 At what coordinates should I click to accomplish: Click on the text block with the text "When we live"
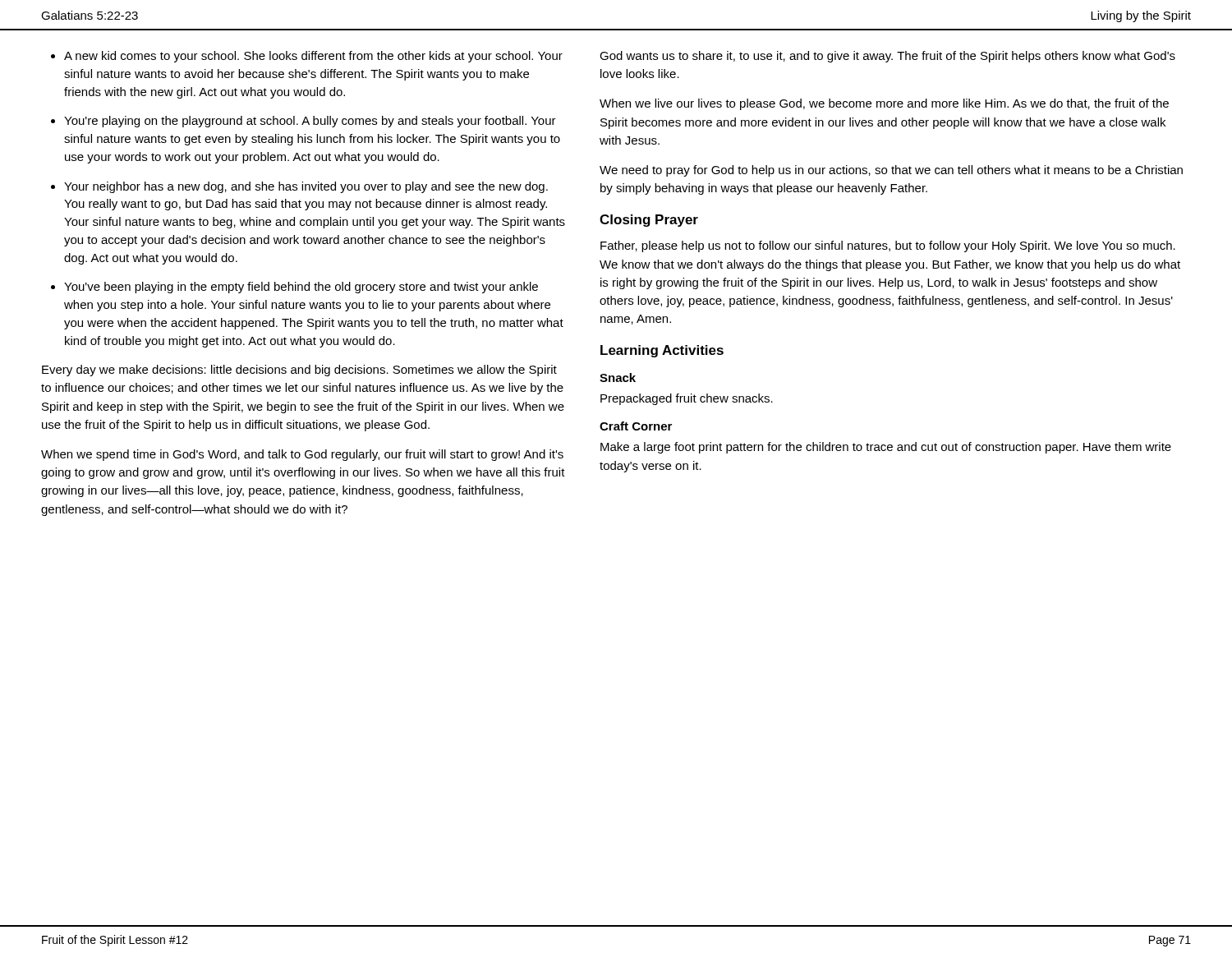pyautogui.click(x=884, y=122)
